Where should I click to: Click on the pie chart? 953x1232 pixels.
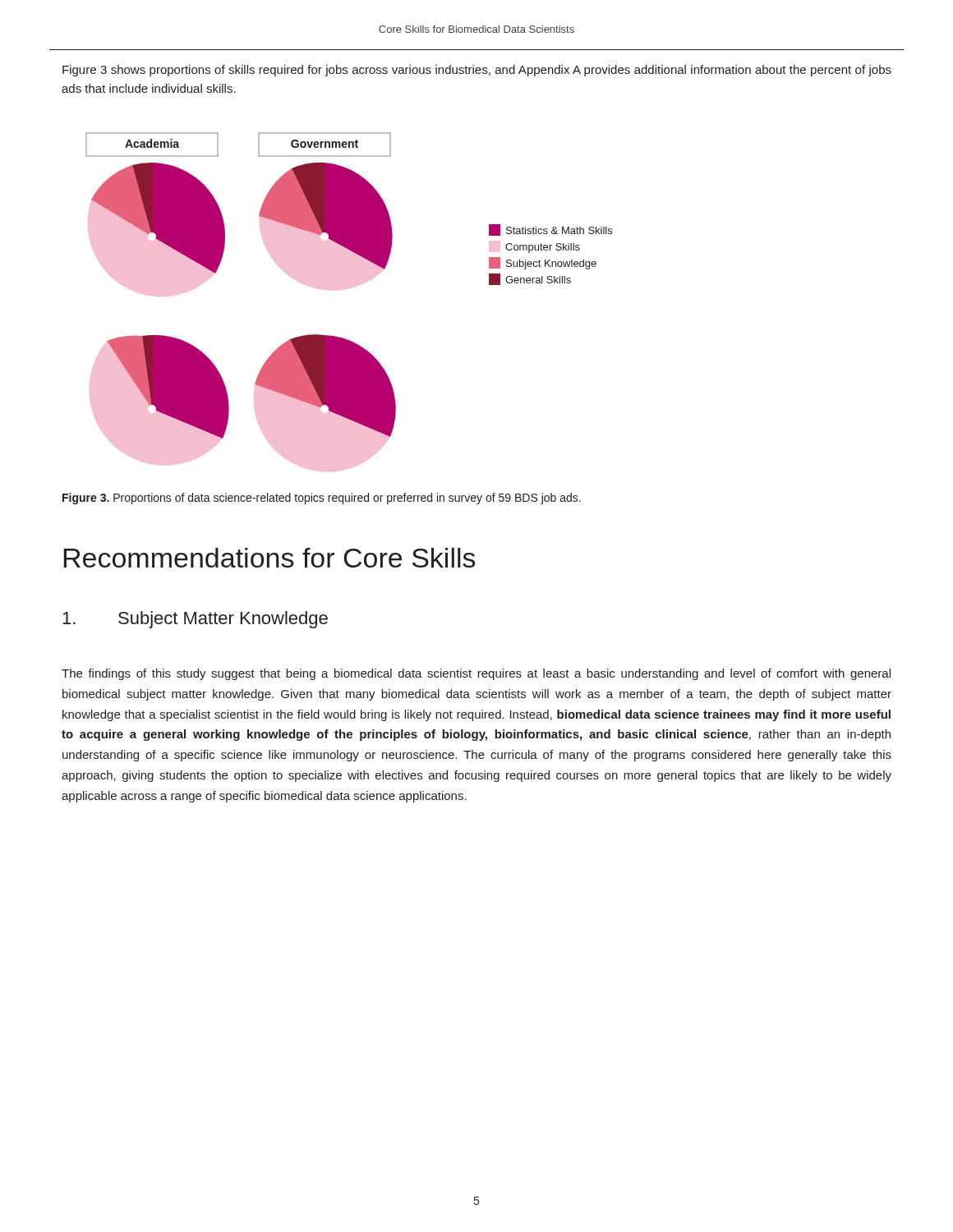[382, 308]
